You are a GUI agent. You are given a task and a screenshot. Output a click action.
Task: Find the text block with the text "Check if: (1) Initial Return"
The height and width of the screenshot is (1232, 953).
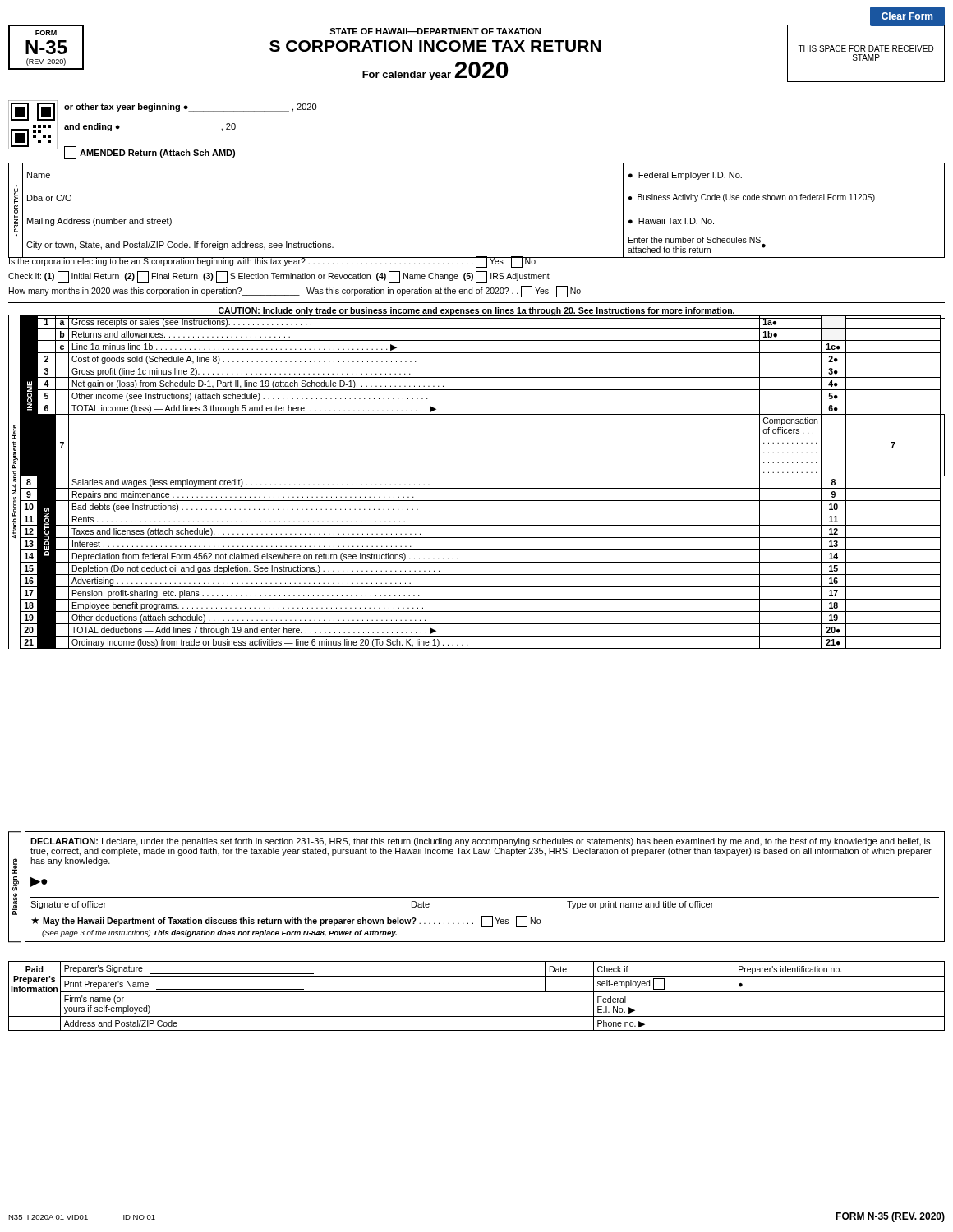point(279,277)
